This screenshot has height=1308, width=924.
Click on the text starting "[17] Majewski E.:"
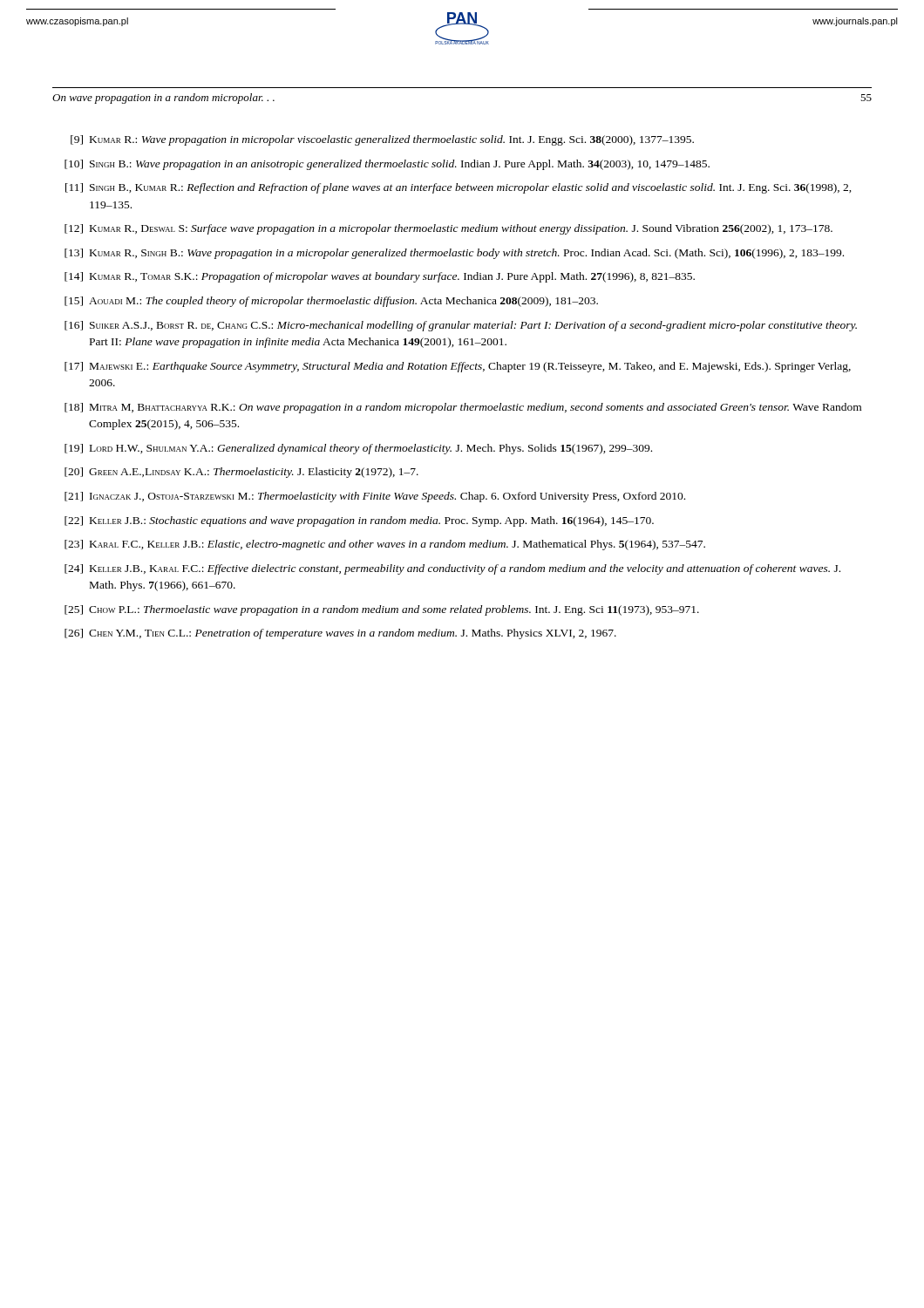point(462,374)
